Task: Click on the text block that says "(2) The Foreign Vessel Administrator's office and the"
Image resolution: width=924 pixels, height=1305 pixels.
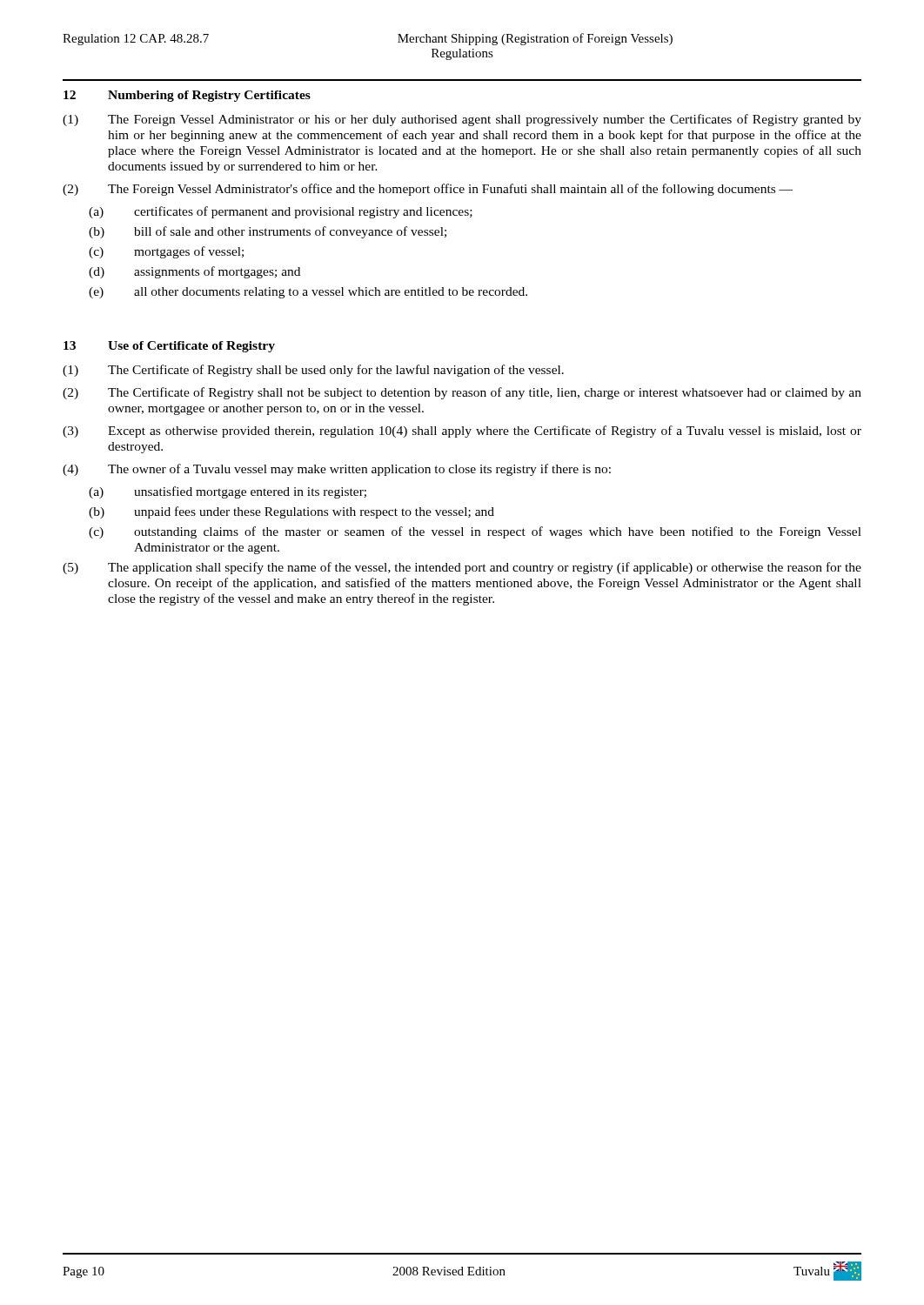Action: pos(462,189)
